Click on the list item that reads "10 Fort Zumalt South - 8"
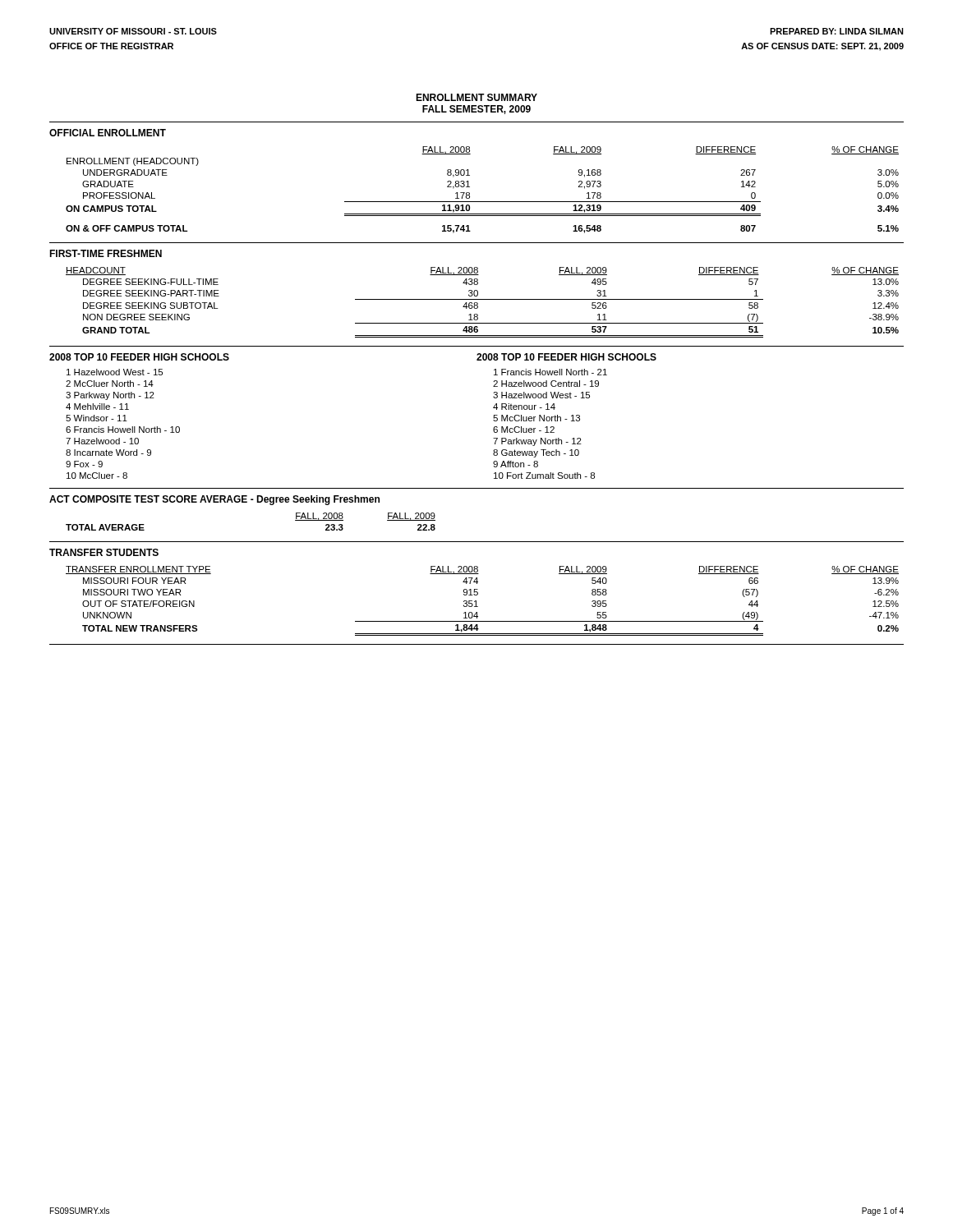 [x=544, y=476]
